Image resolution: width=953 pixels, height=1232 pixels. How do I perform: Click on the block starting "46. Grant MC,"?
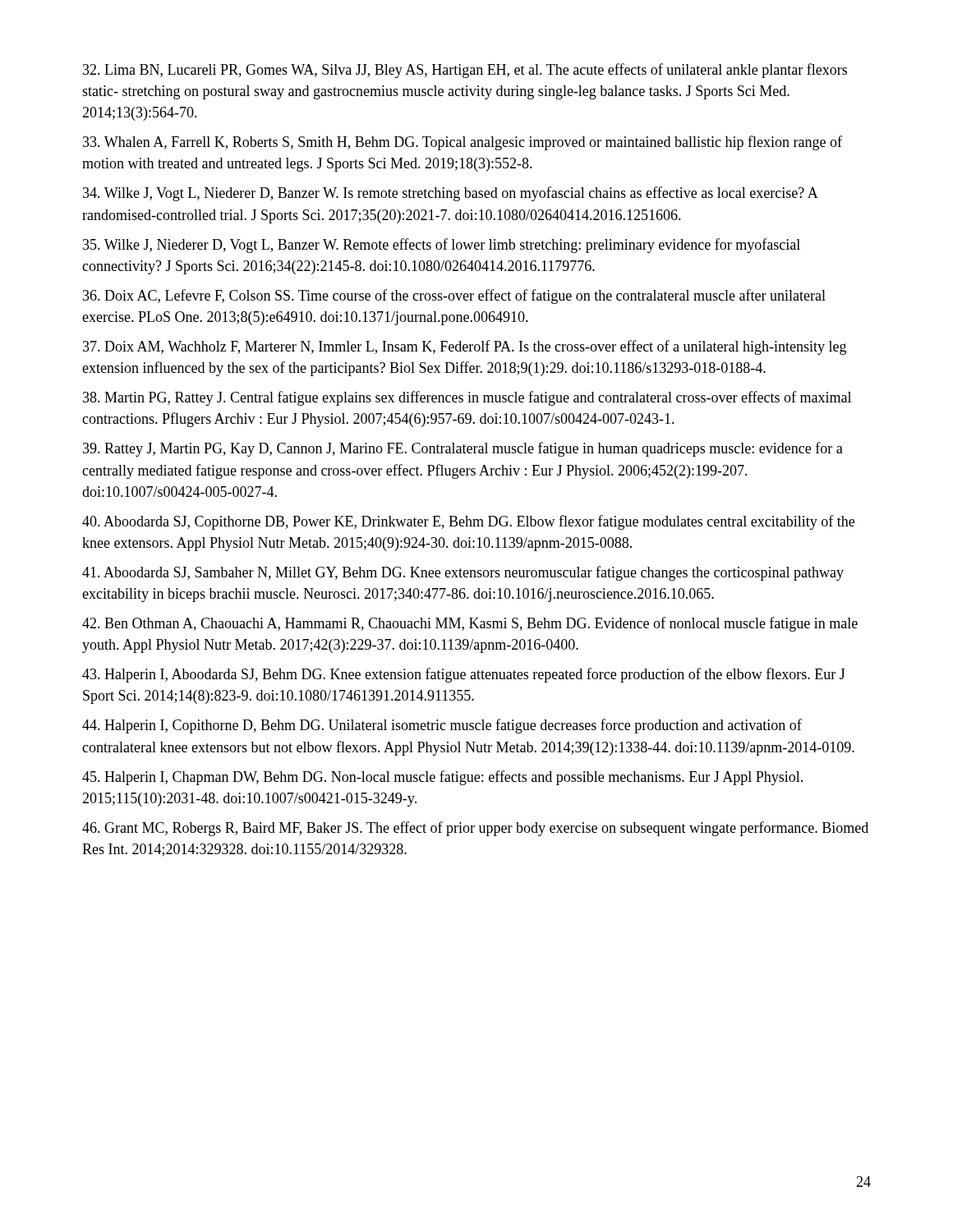475,838
